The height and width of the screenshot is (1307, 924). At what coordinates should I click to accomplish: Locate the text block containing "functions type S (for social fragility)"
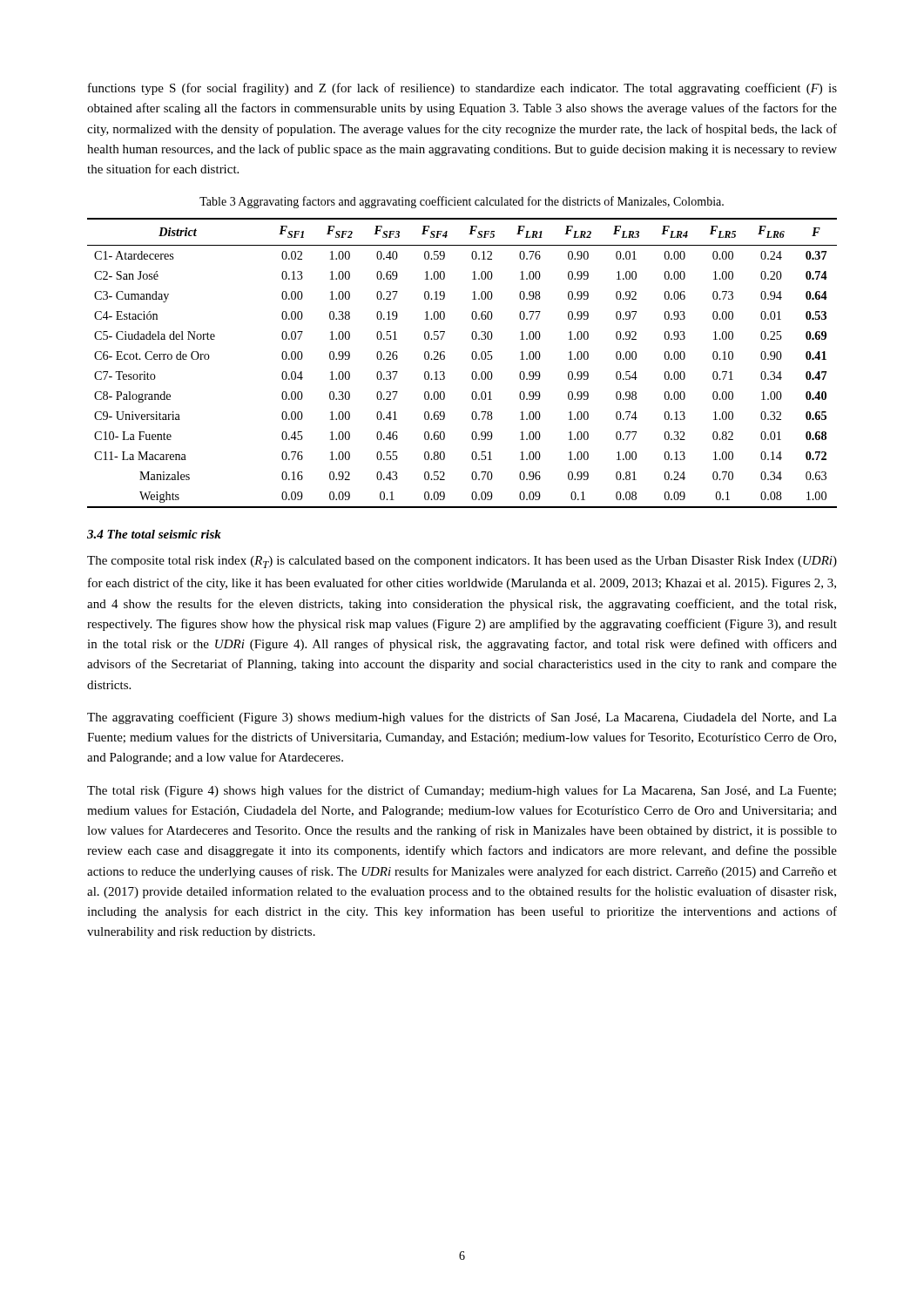pyautogui.click(x=462, y=129)
